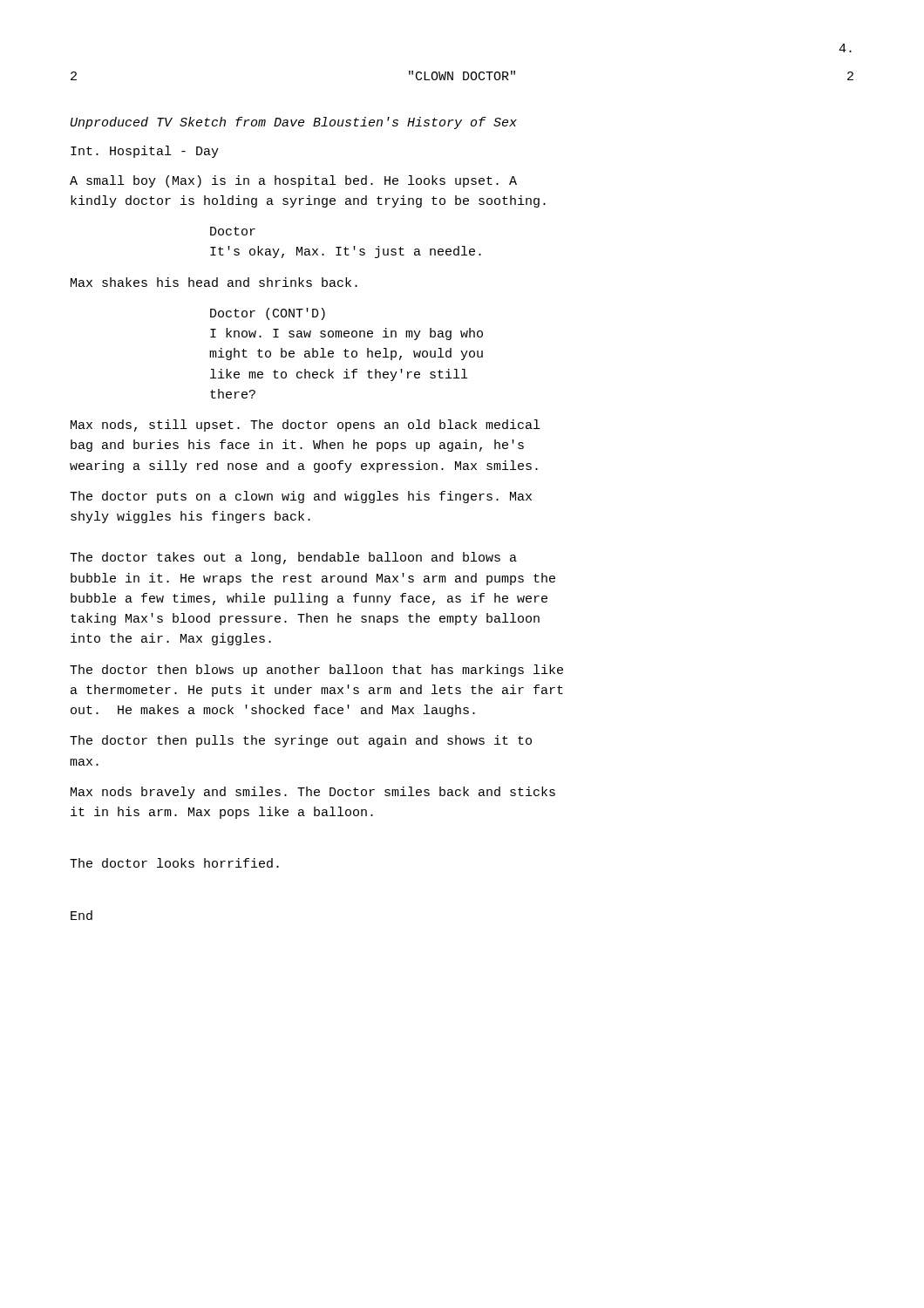Click on the text block starting "Max nods, still upset. The doctor opens"

[x=305, y=446]
